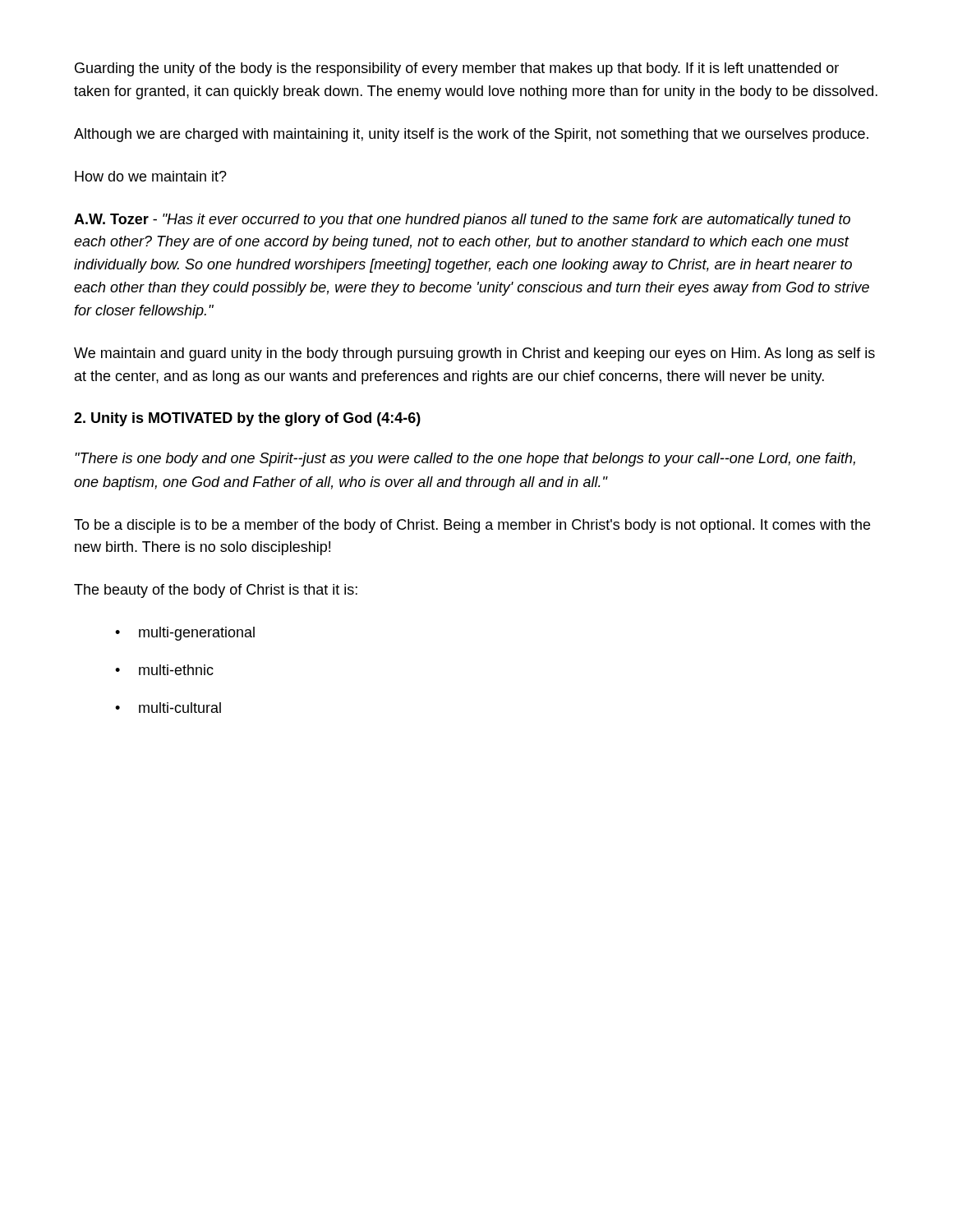
Task: Find the element starting "Although we are charged with maintaining"
Action: tap(472, 134)
